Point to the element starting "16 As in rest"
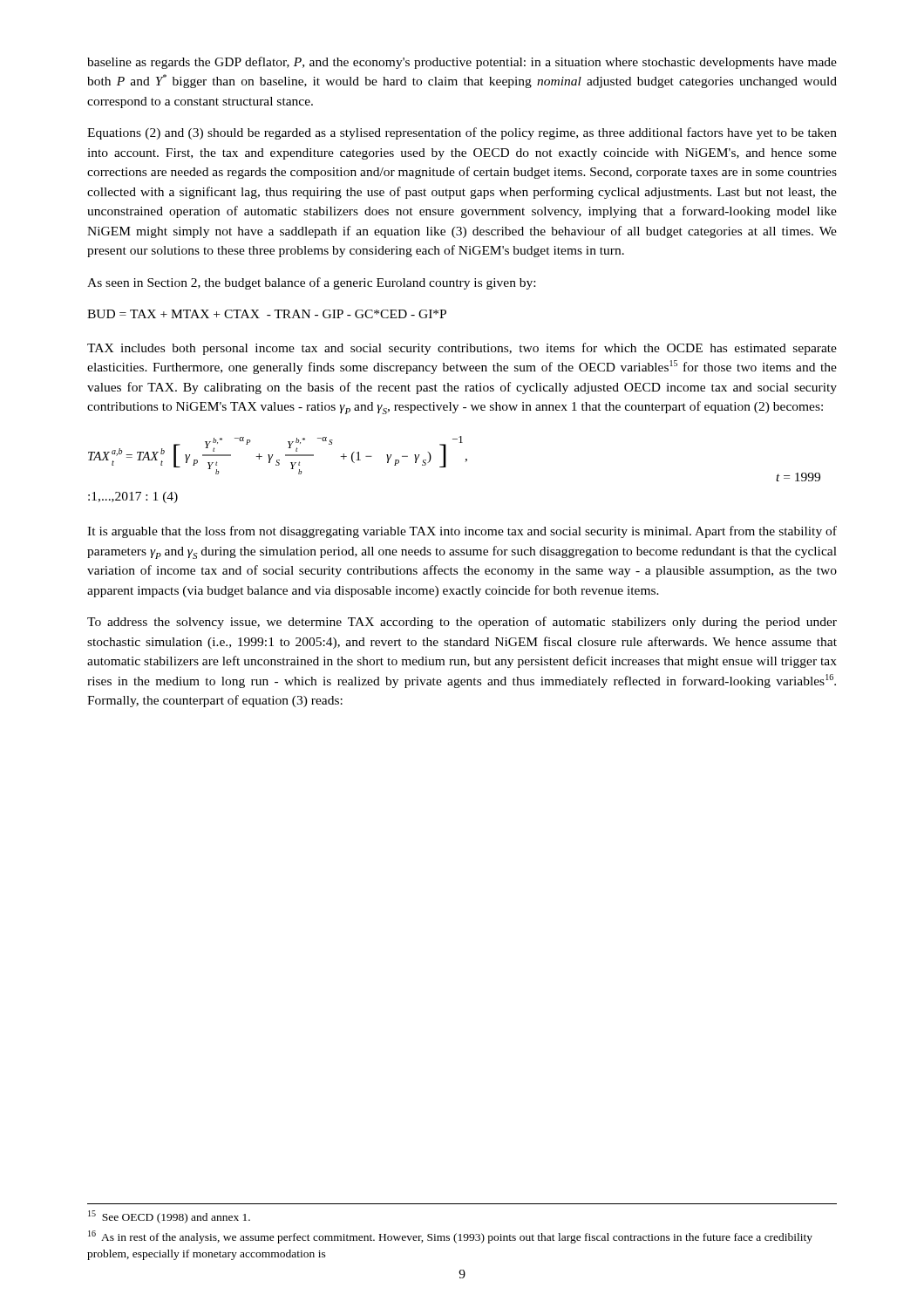Viewport: 924px width, 1308px height. click(450, 1245)
